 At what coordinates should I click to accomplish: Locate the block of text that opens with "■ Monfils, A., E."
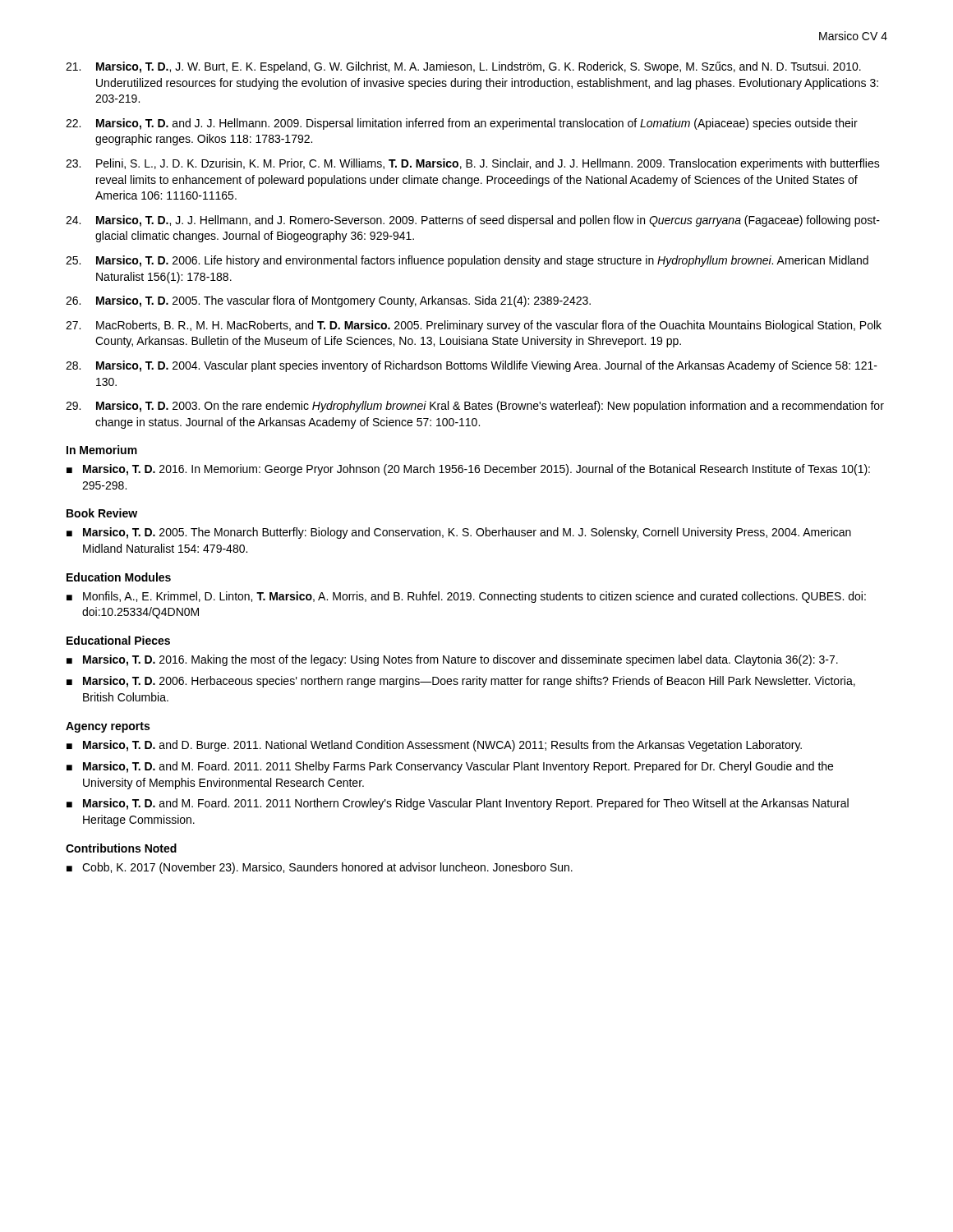click(x=476, y=605)
